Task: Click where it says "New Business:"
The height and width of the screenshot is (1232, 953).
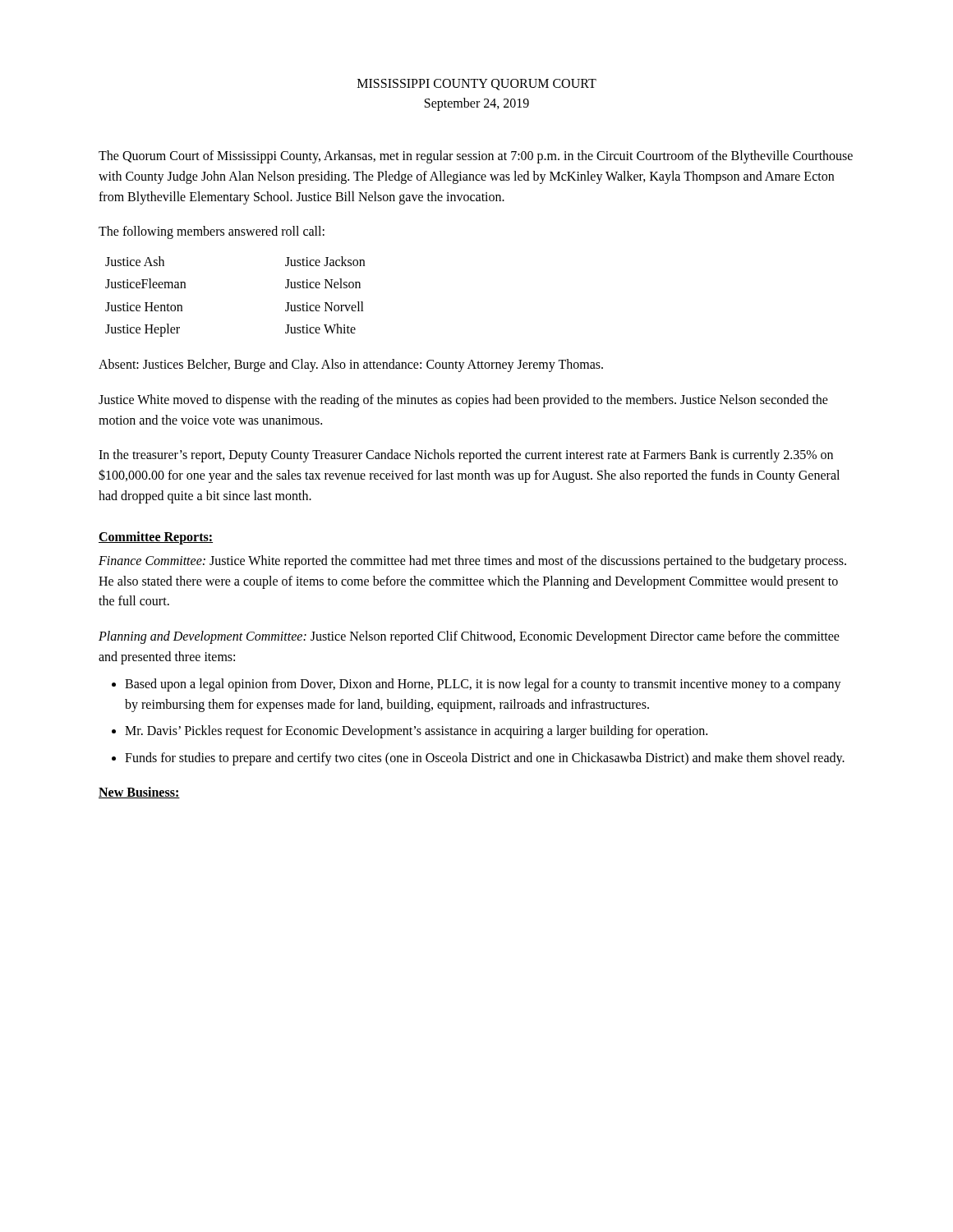Action: 139,792
